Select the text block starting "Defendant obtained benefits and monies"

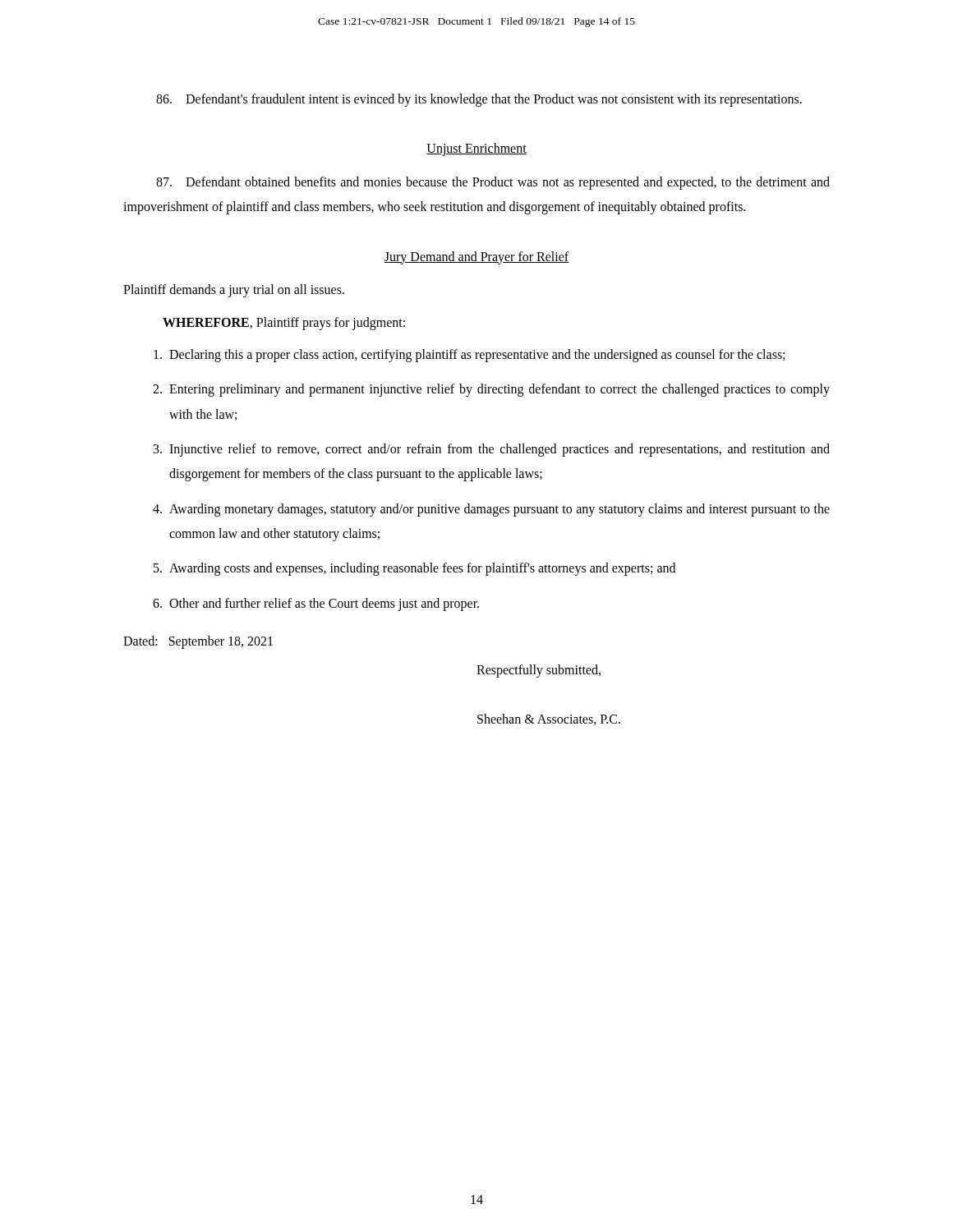(x=476, y=192)
